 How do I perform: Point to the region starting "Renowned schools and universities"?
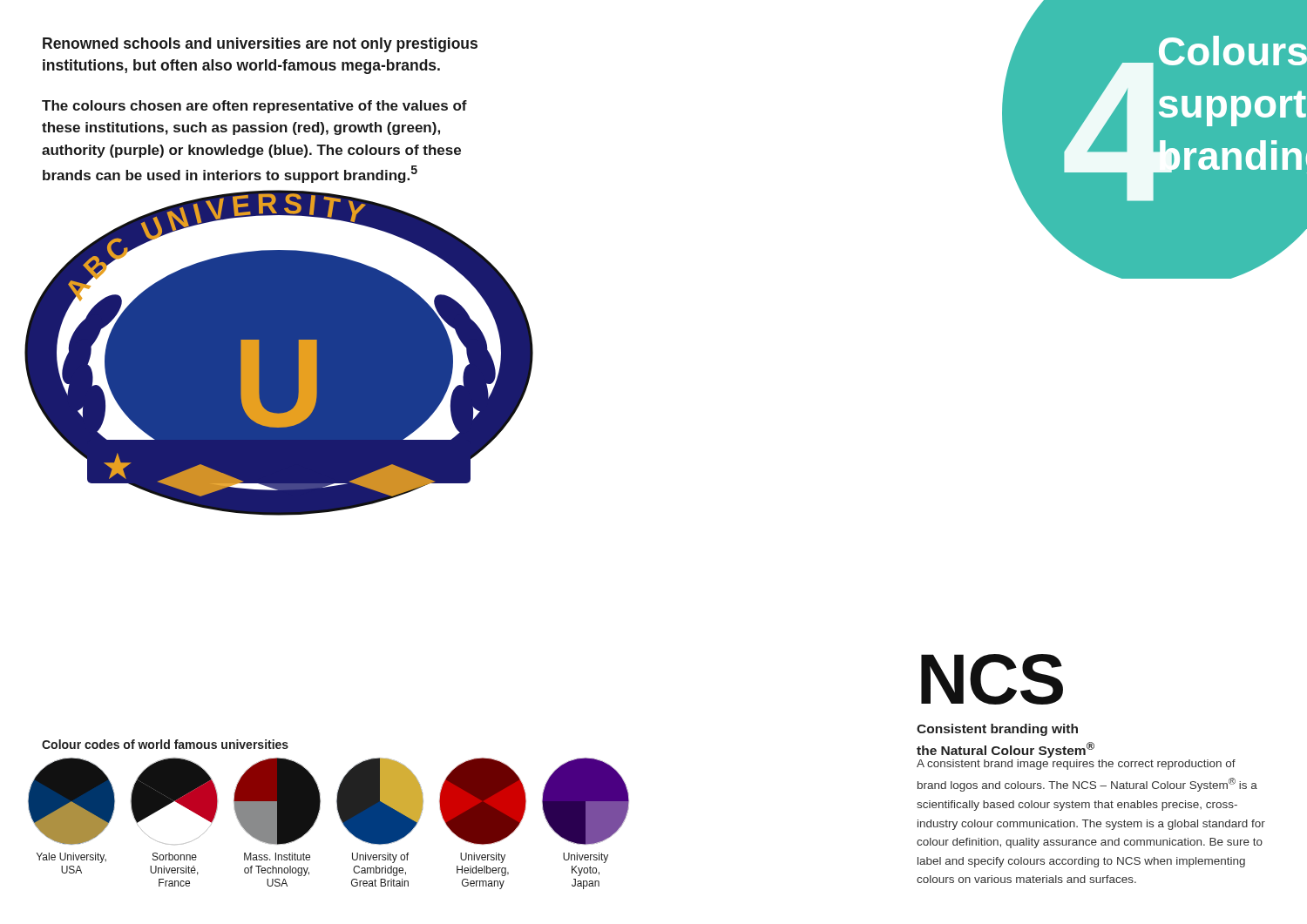(x=268, y=110)
